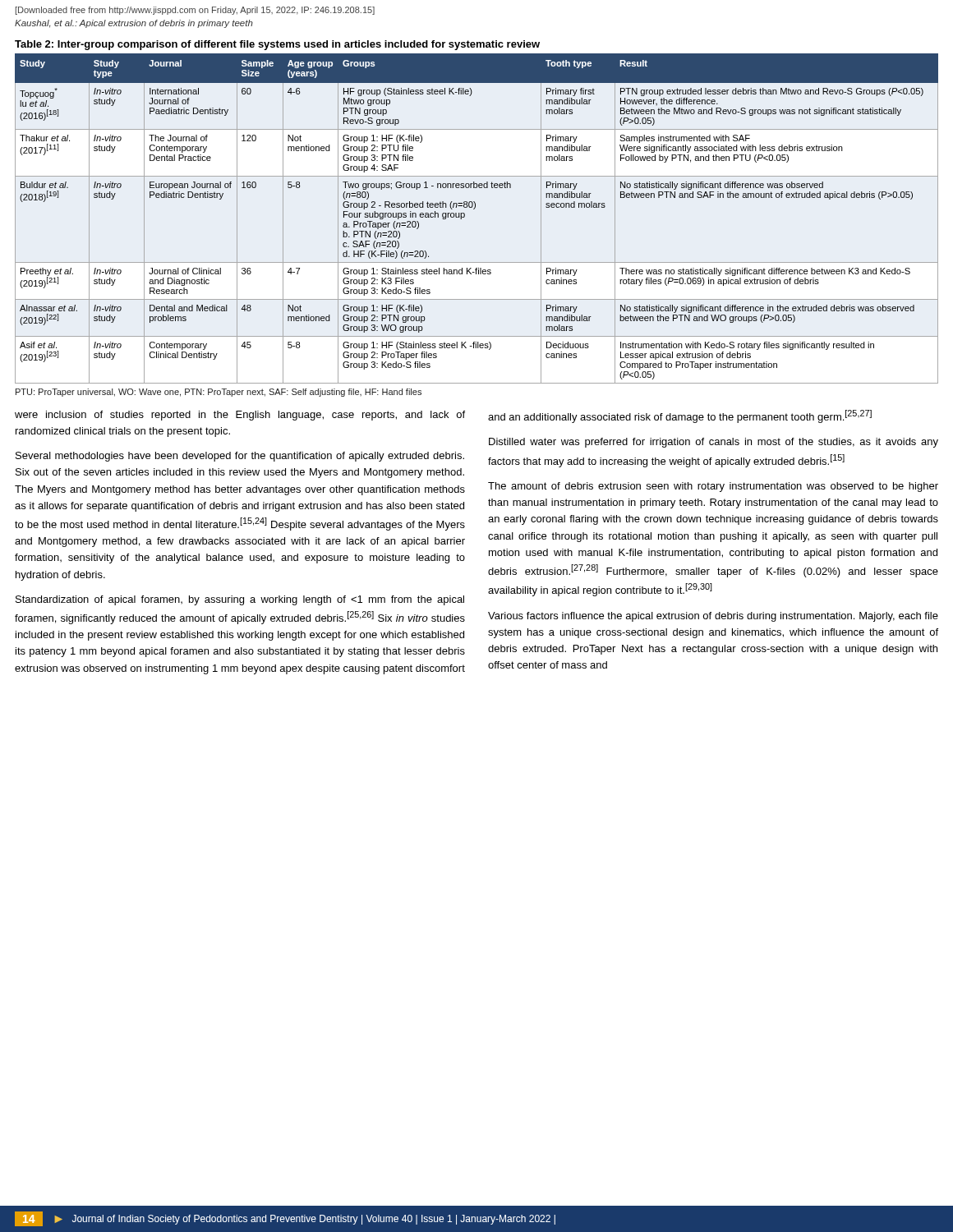Navigate to the passage starting "Distilled water was preferred for"
The image size is (953, 1232).
pyautogui.click(x=713, y=451)
